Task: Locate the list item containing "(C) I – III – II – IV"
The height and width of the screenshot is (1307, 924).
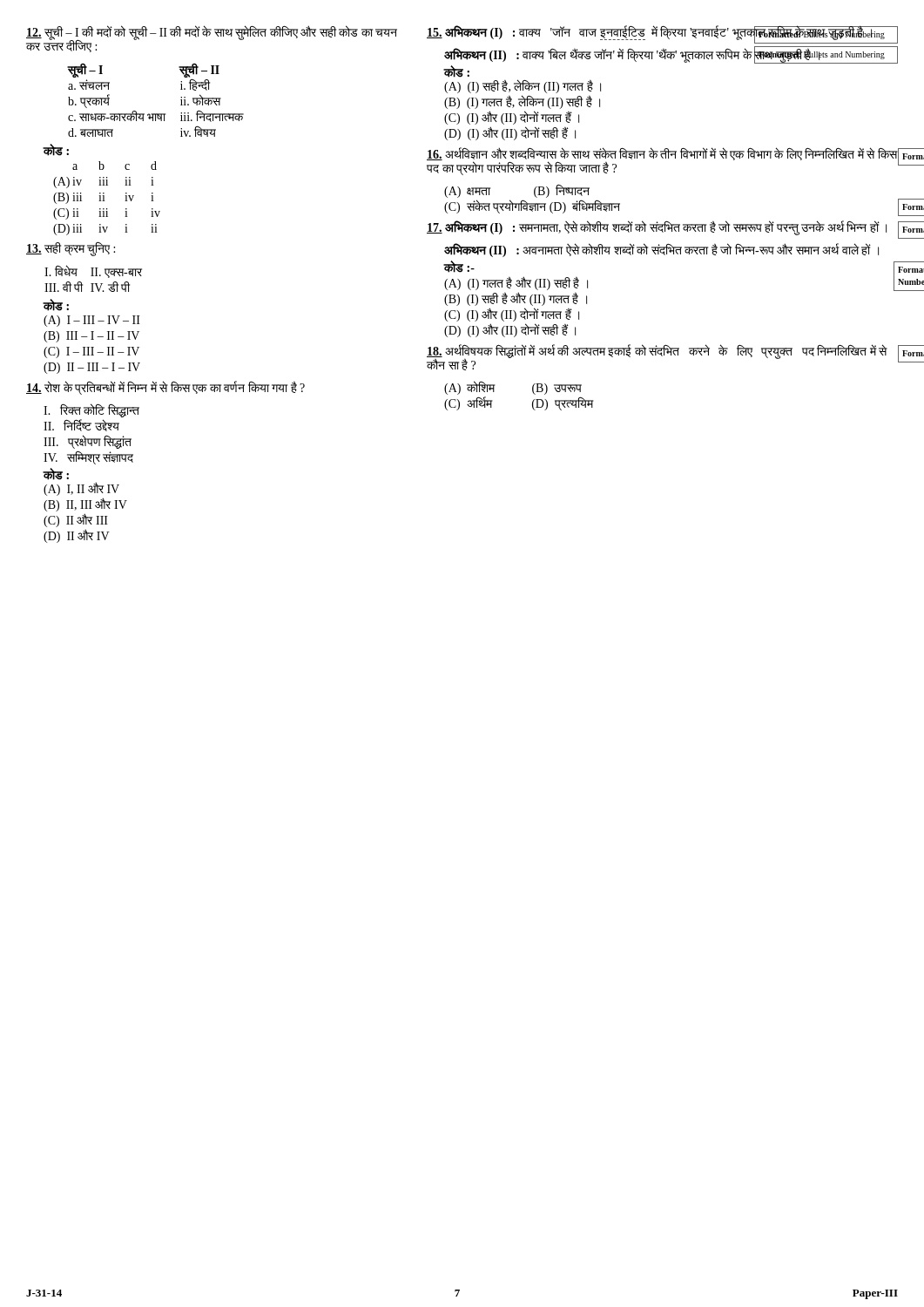Action: click(x=92, y=352)
